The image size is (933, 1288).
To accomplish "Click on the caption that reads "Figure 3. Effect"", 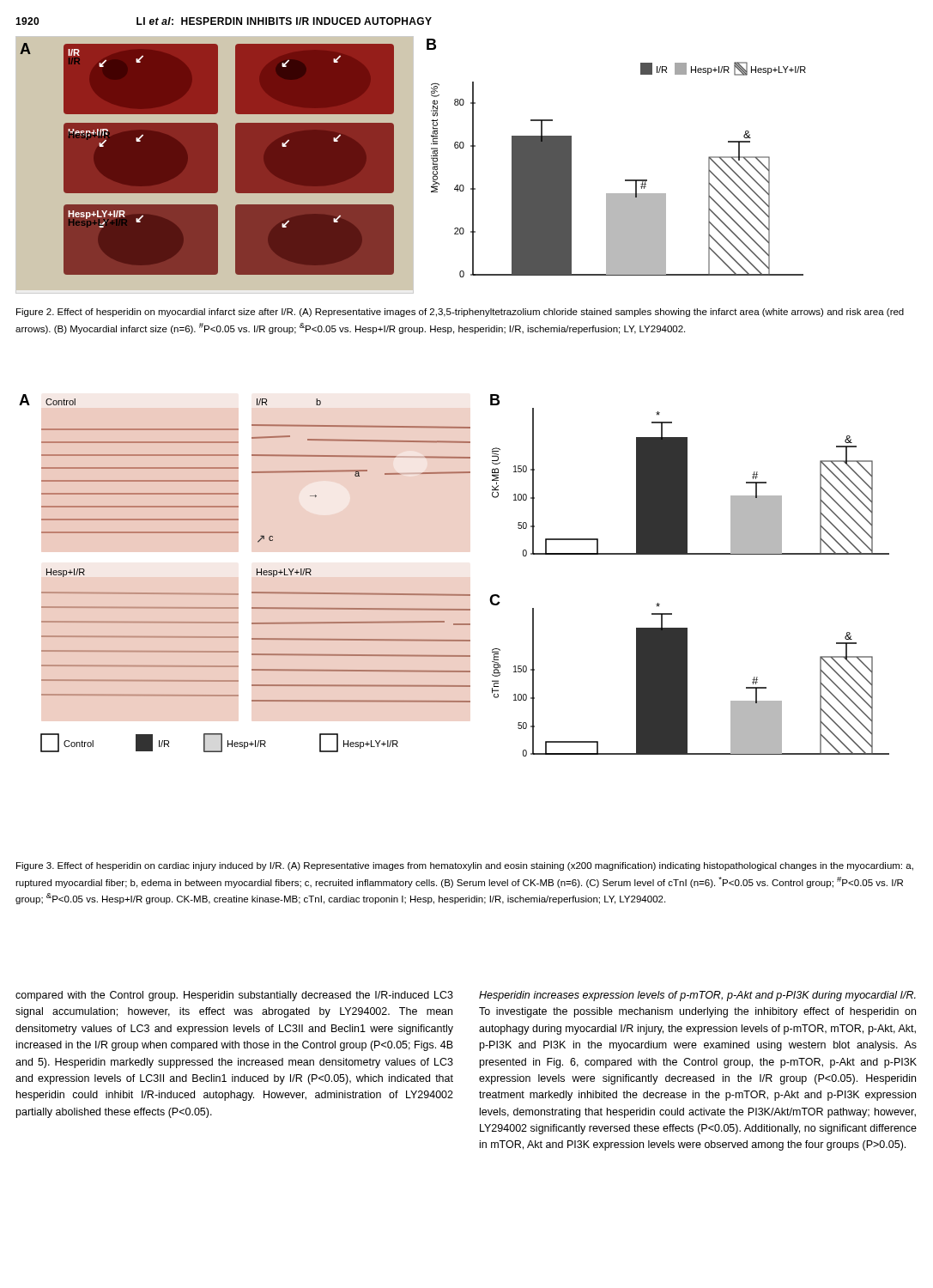I will click(465, 882).
